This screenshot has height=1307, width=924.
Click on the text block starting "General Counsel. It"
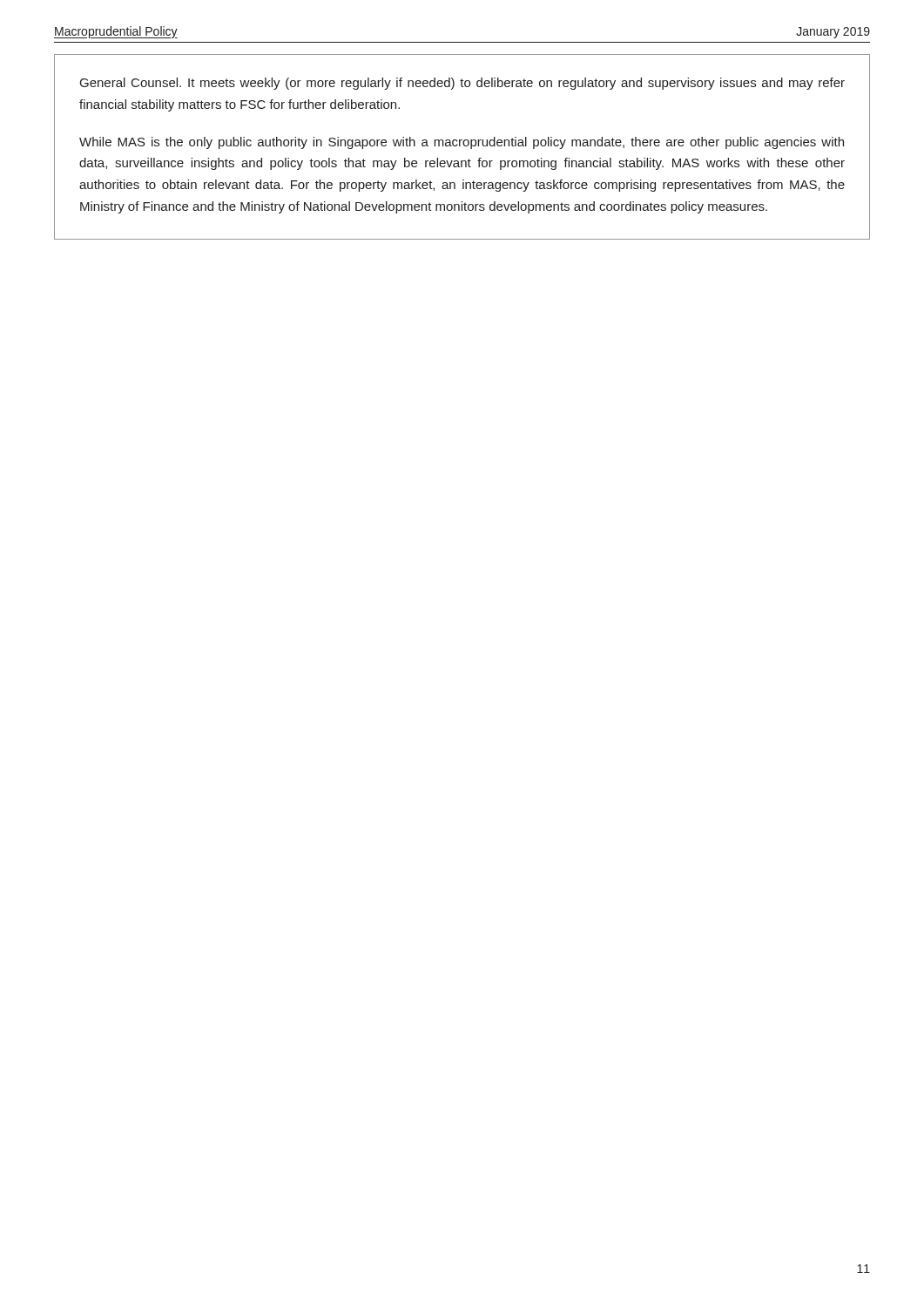click(462, 145)
